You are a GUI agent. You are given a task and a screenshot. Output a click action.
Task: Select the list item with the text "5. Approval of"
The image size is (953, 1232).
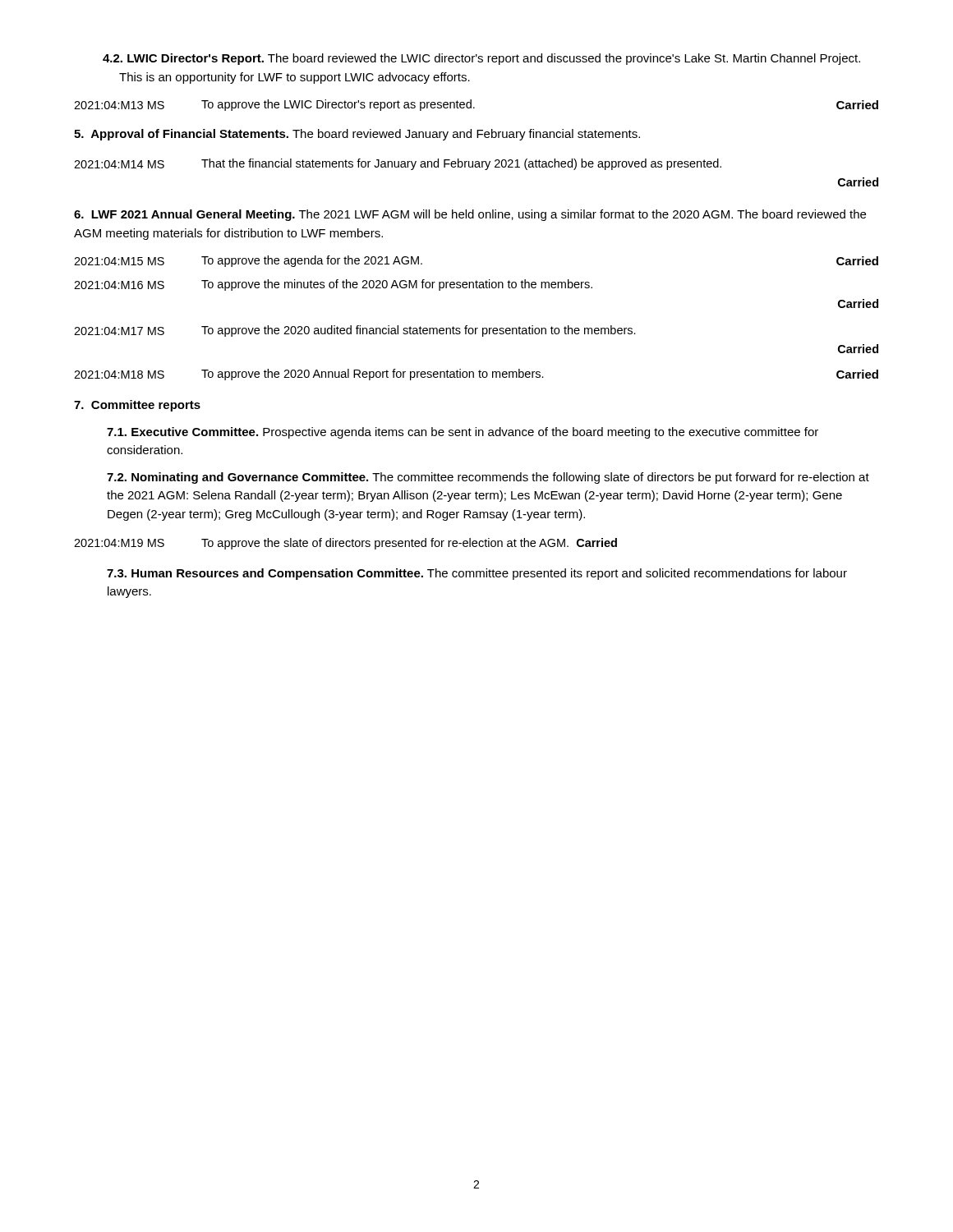coord(358,133)
